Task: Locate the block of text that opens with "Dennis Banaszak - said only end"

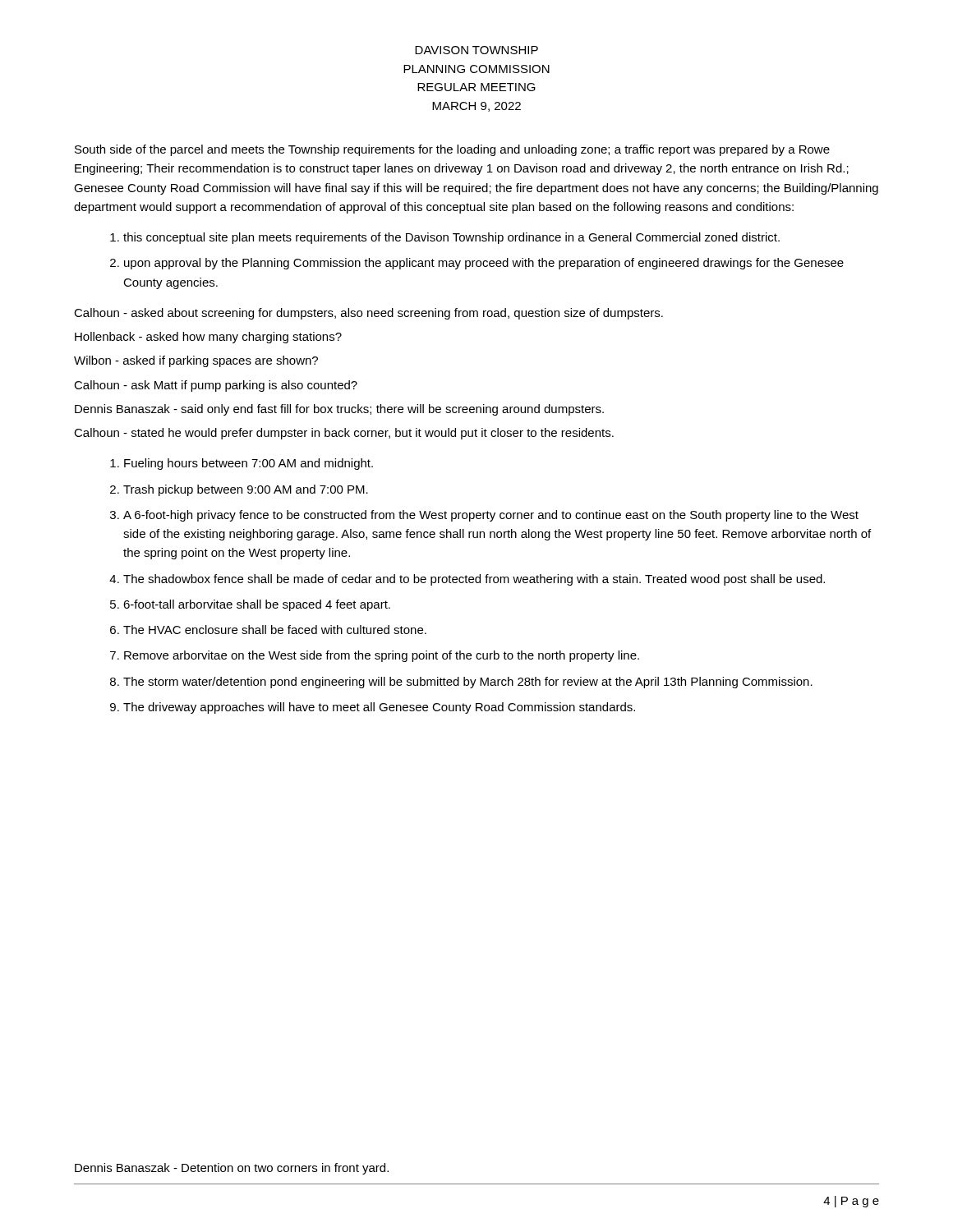Action: (339, 408)
